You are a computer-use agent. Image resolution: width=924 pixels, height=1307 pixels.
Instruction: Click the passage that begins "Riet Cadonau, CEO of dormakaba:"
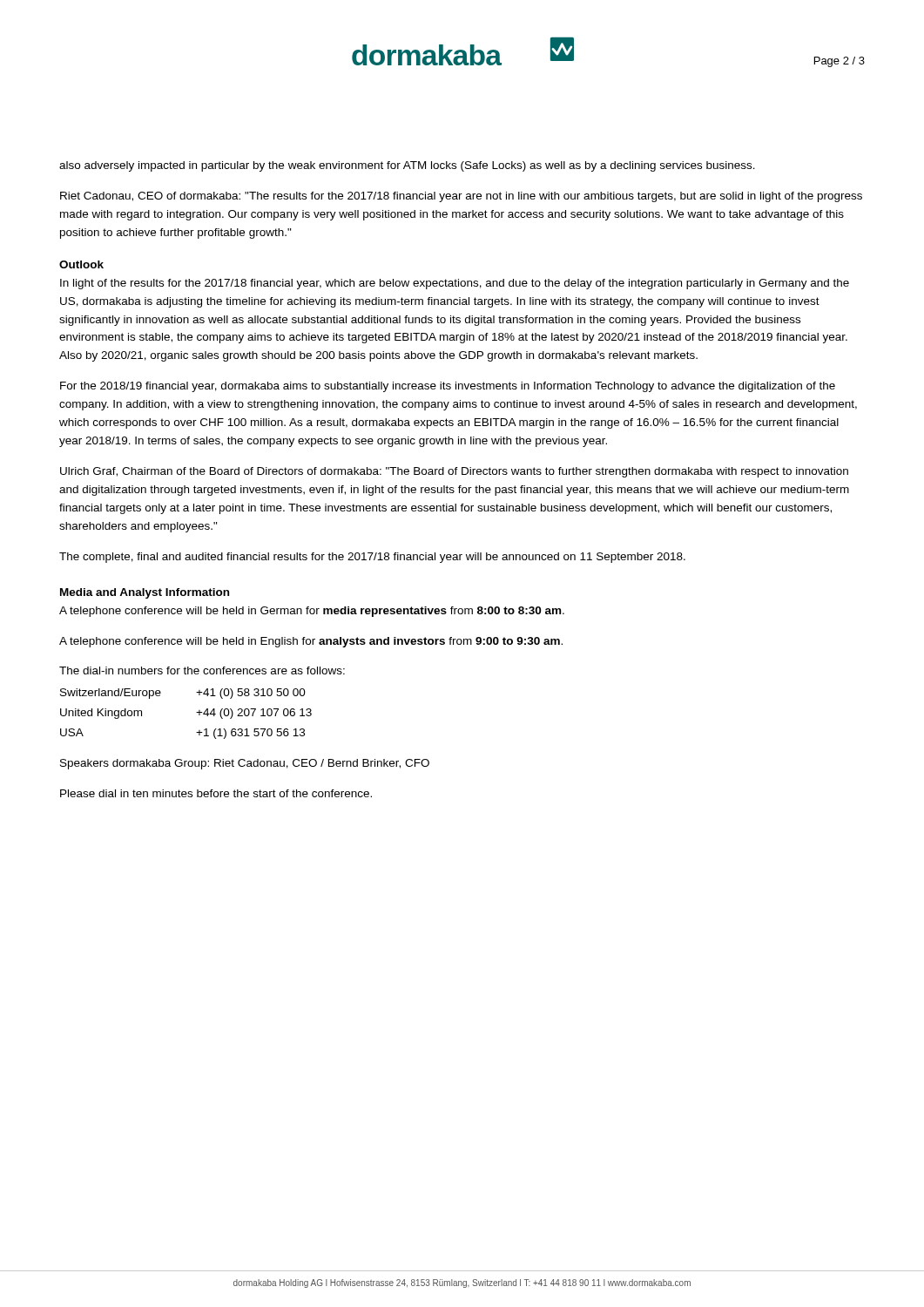pos(462,215)
